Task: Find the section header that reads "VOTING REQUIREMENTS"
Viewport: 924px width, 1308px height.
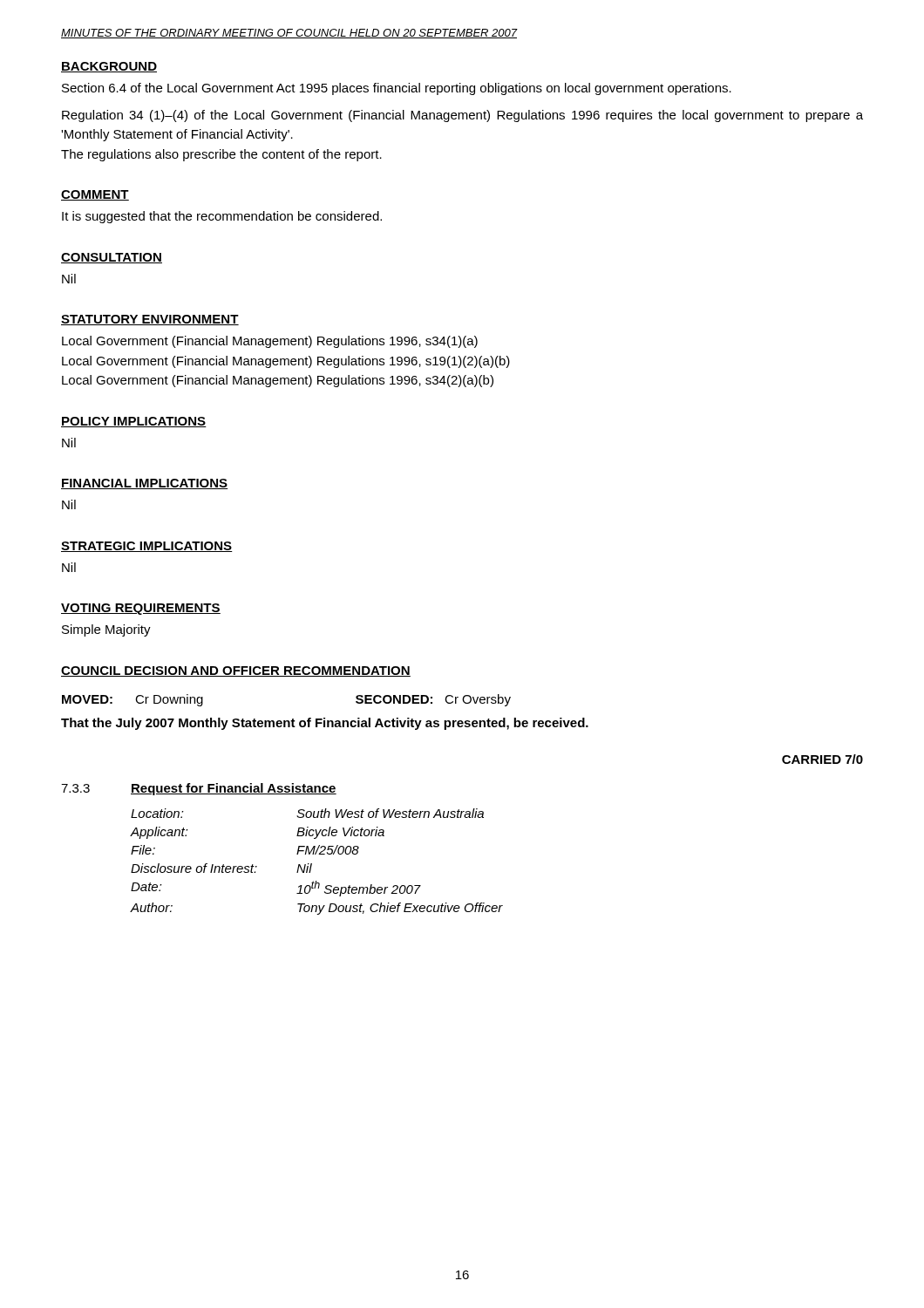Action: [x=141, y=607]
